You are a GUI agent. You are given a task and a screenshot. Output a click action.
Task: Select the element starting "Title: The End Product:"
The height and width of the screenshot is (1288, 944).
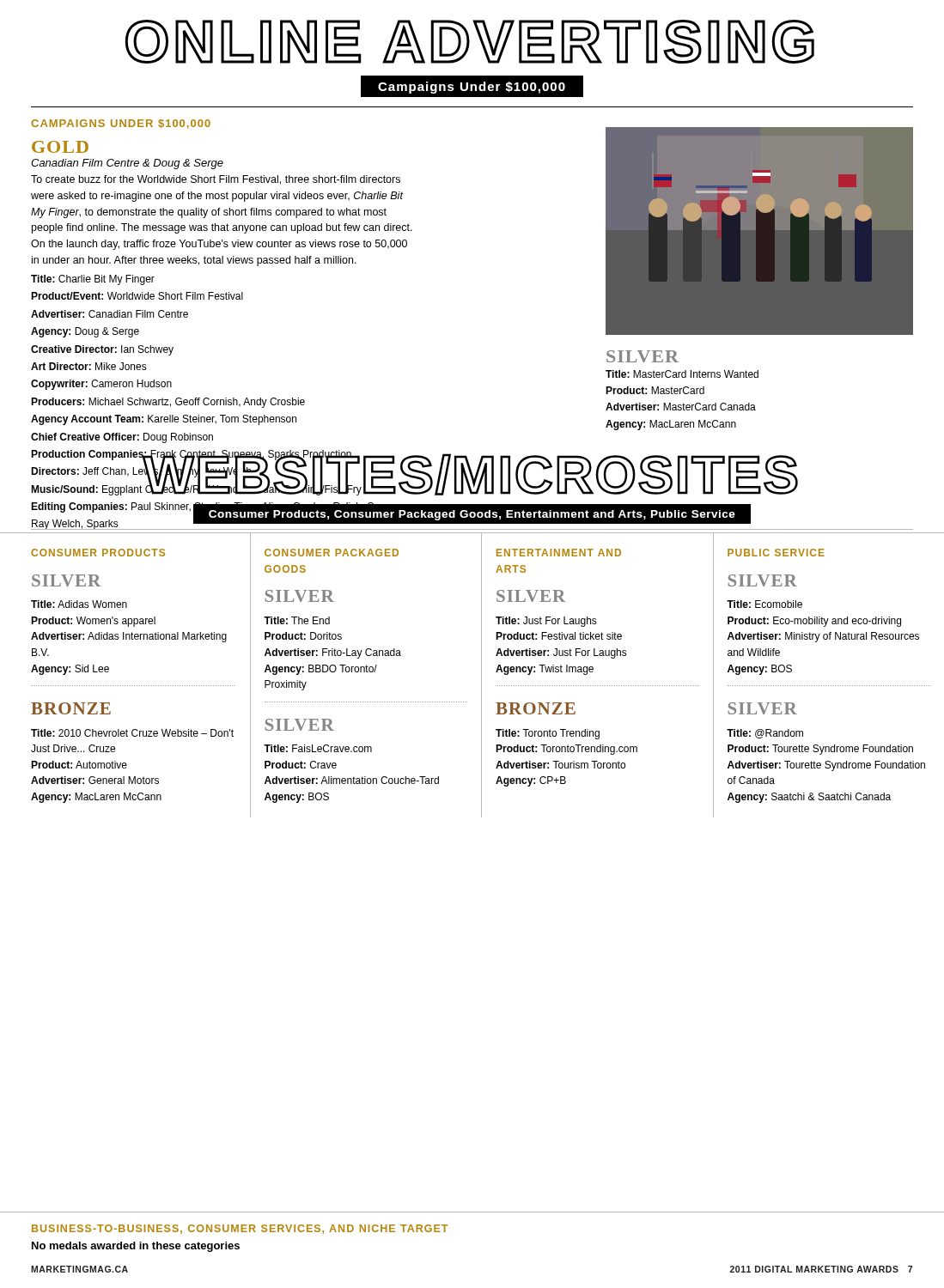tap(333, 653)
